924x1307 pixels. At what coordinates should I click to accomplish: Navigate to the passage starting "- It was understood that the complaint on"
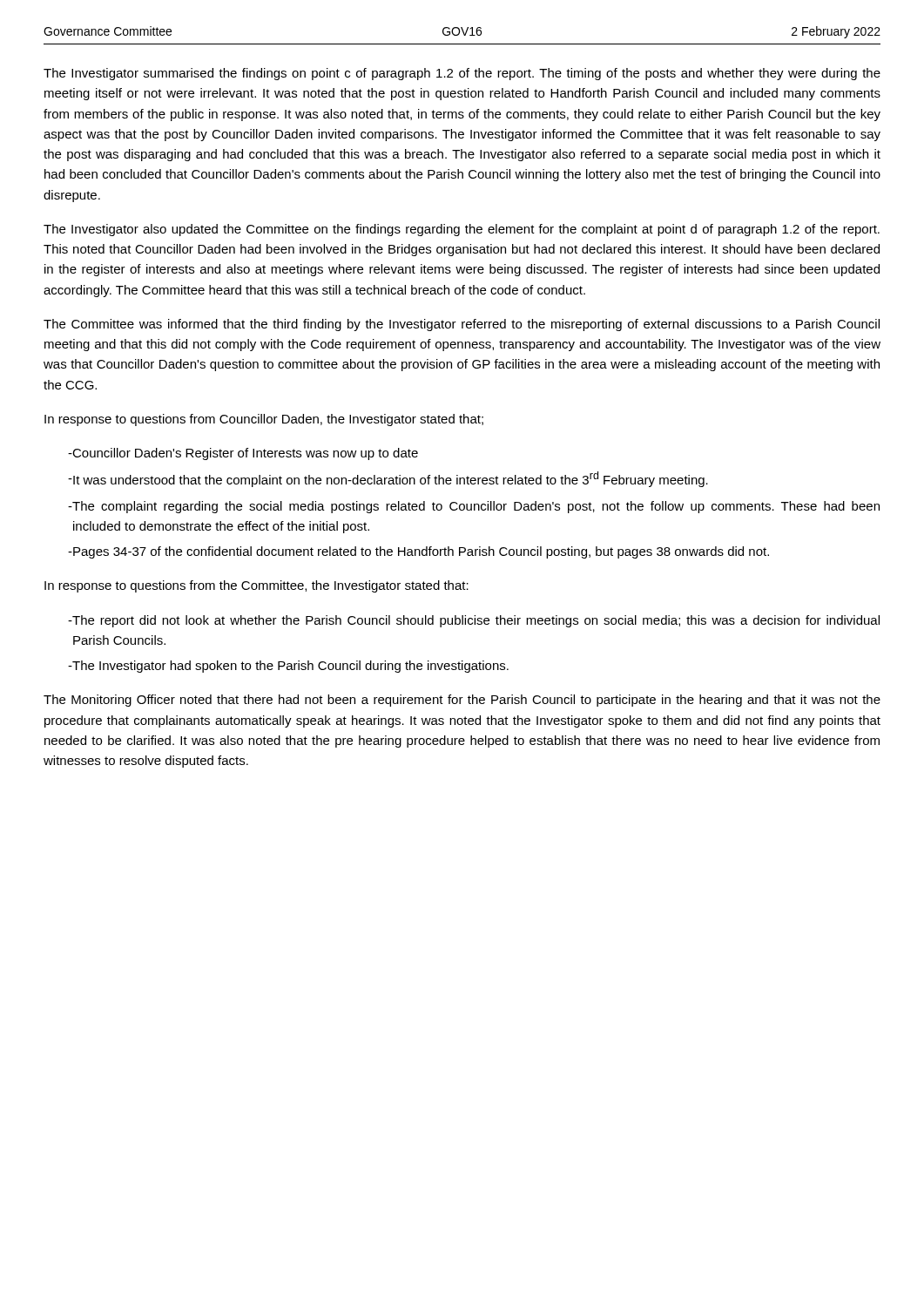(462, 479)
